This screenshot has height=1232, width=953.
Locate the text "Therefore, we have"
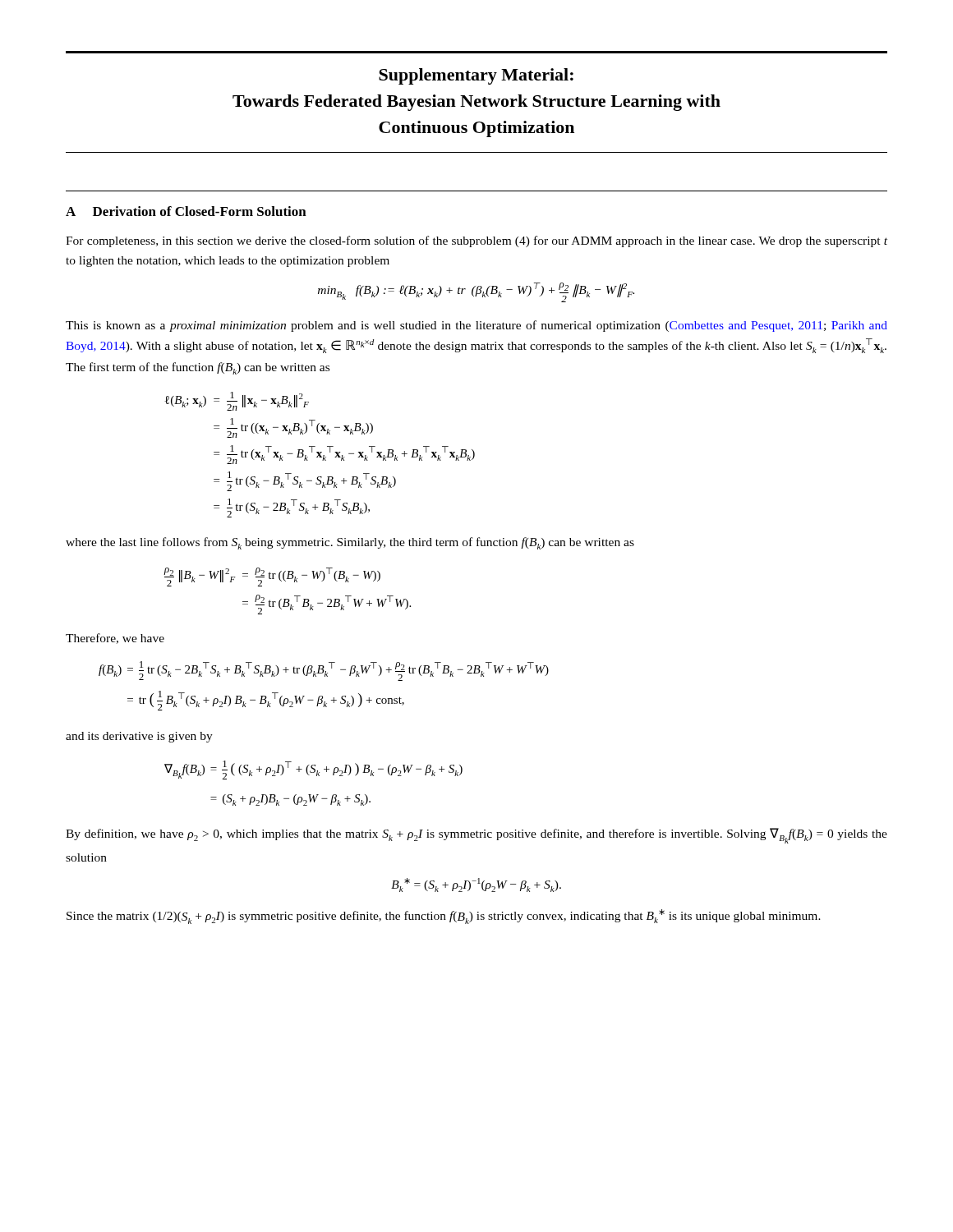pos(115,639)
